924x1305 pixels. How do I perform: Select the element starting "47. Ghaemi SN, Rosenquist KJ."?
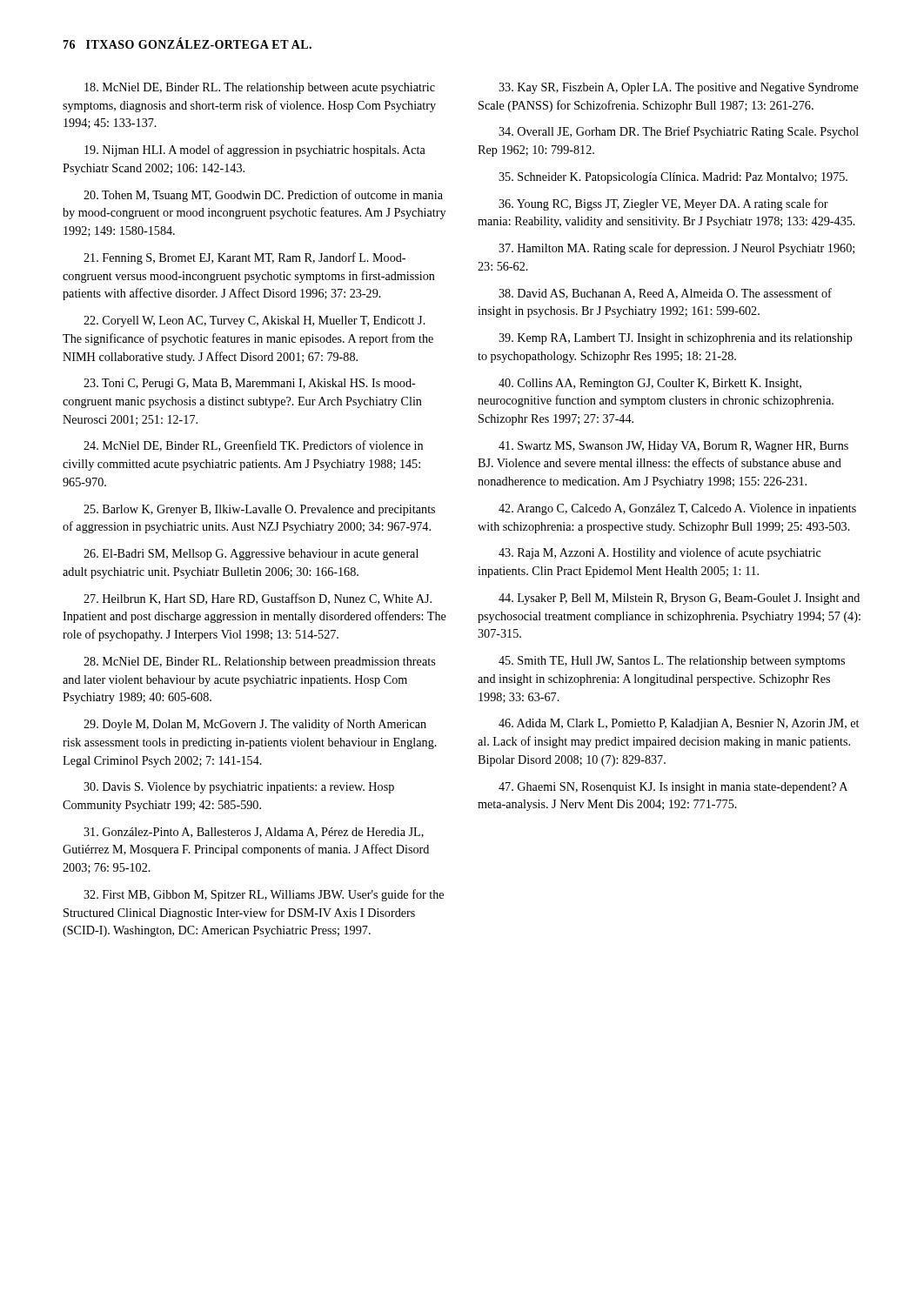pyautogui.click(x=662, y=795)
